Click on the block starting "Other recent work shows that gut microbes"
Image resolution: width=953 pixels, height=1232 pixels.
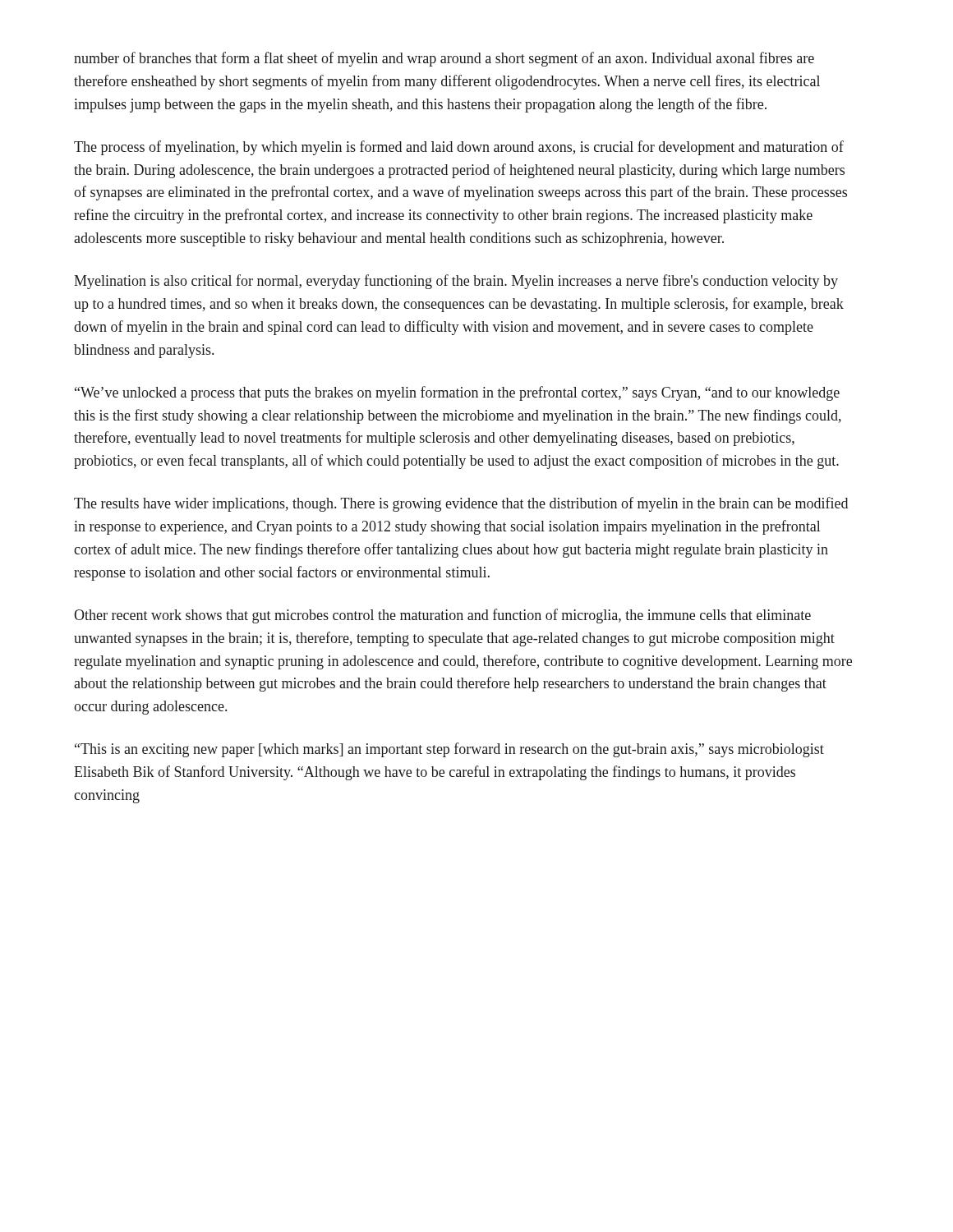point(463,661)
